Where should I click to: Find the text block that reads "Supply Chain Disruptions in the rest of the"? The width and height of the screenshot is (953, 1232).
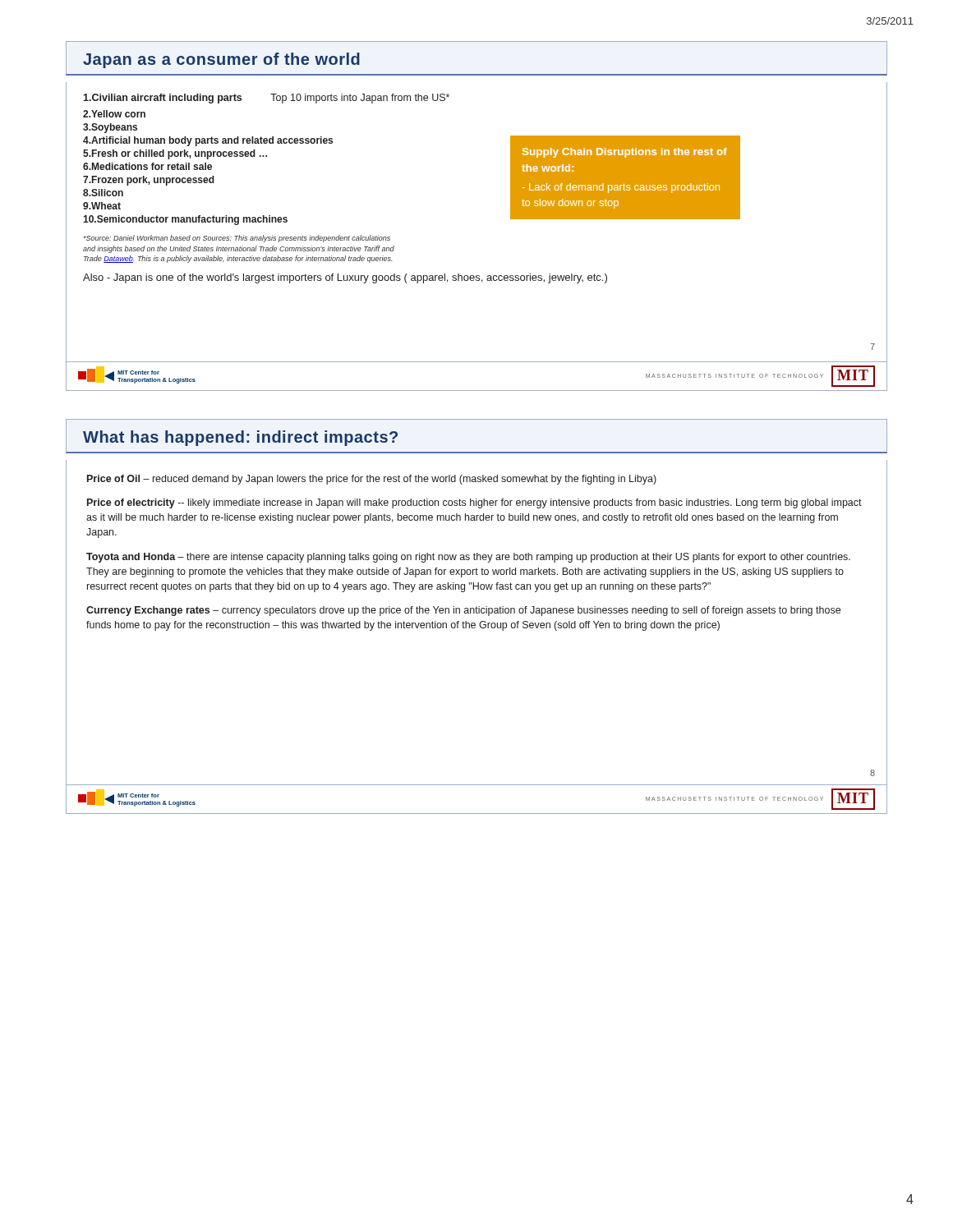coord(624,160)
